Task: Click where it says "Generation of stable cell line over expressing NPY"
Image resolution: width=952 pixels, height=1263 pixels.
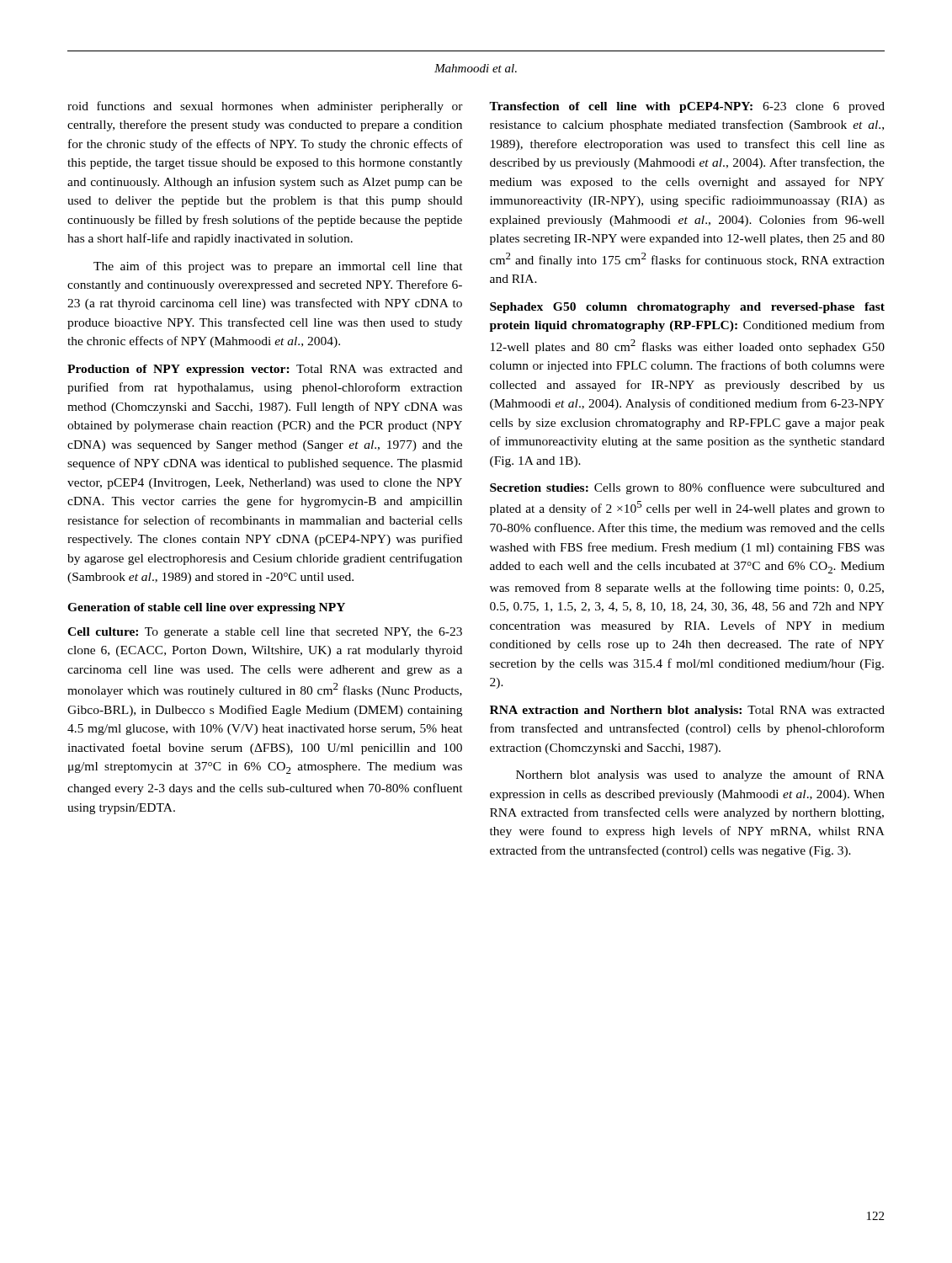Action: [206, 607]
